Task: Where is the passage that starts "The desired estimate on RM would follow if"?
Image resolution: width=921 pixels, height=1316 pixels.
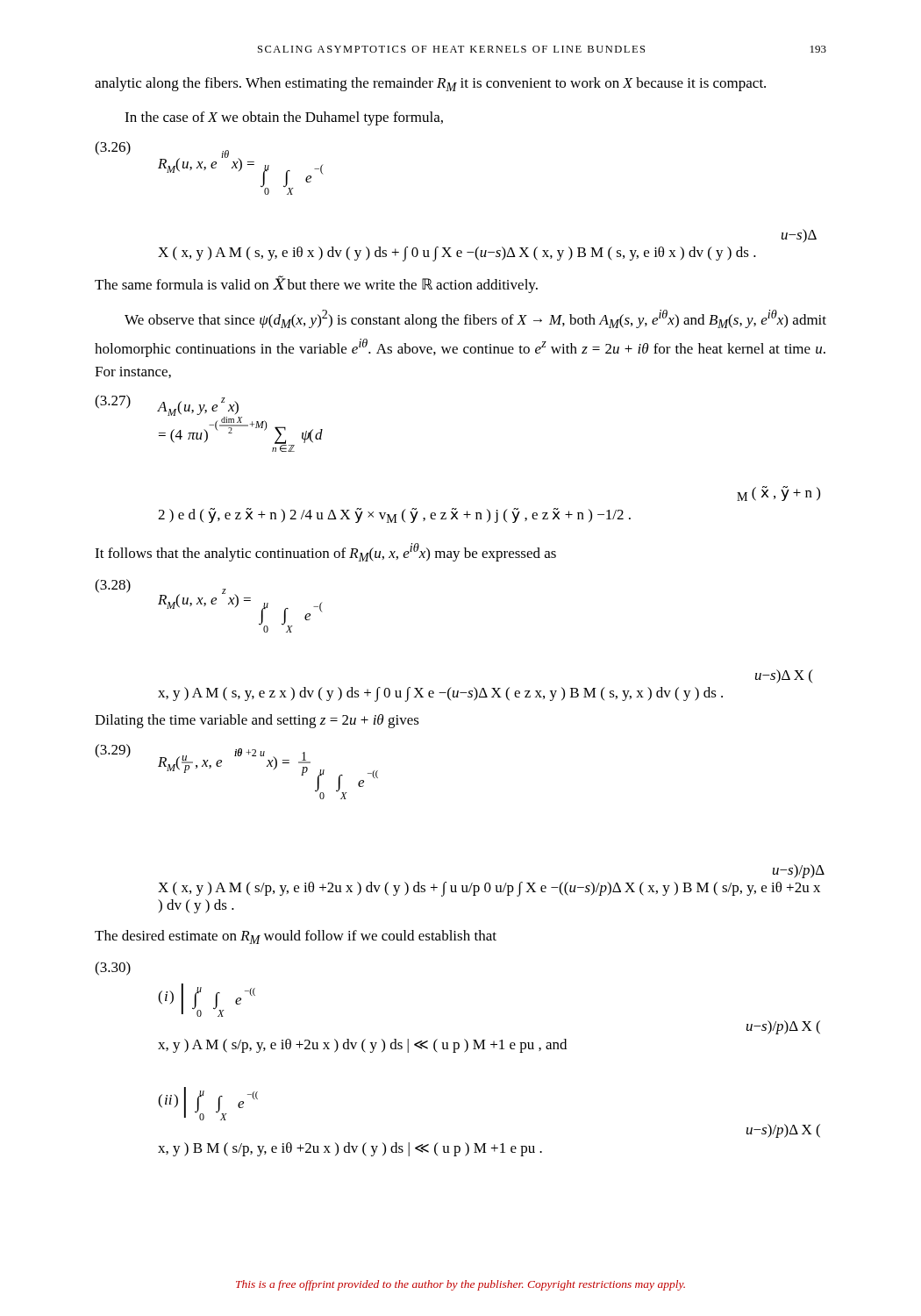Action: click(296, 937)
